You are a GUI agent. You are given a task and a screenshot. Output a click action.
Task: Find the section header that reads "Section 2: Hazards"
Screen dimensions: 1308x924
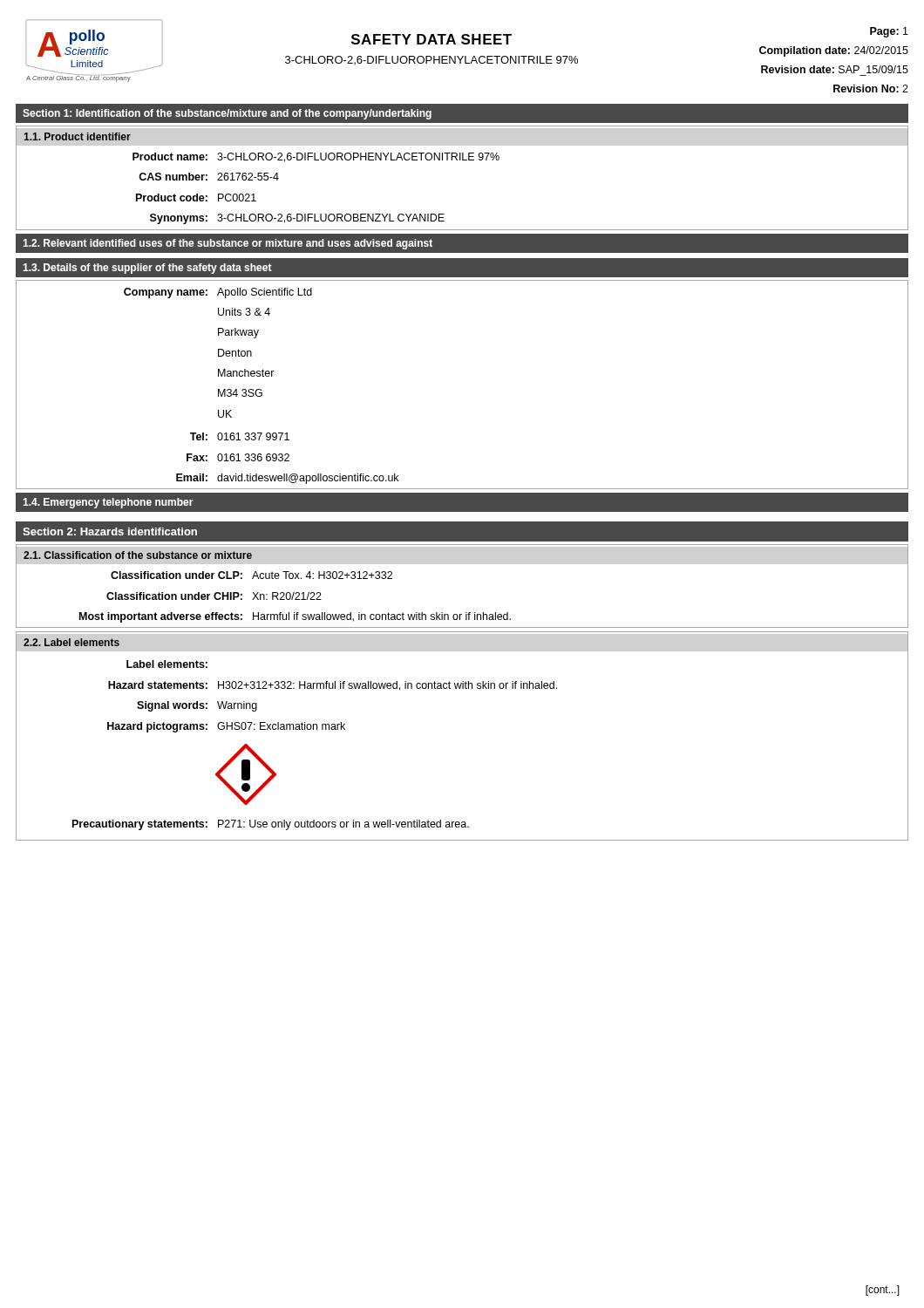point(110,532)
